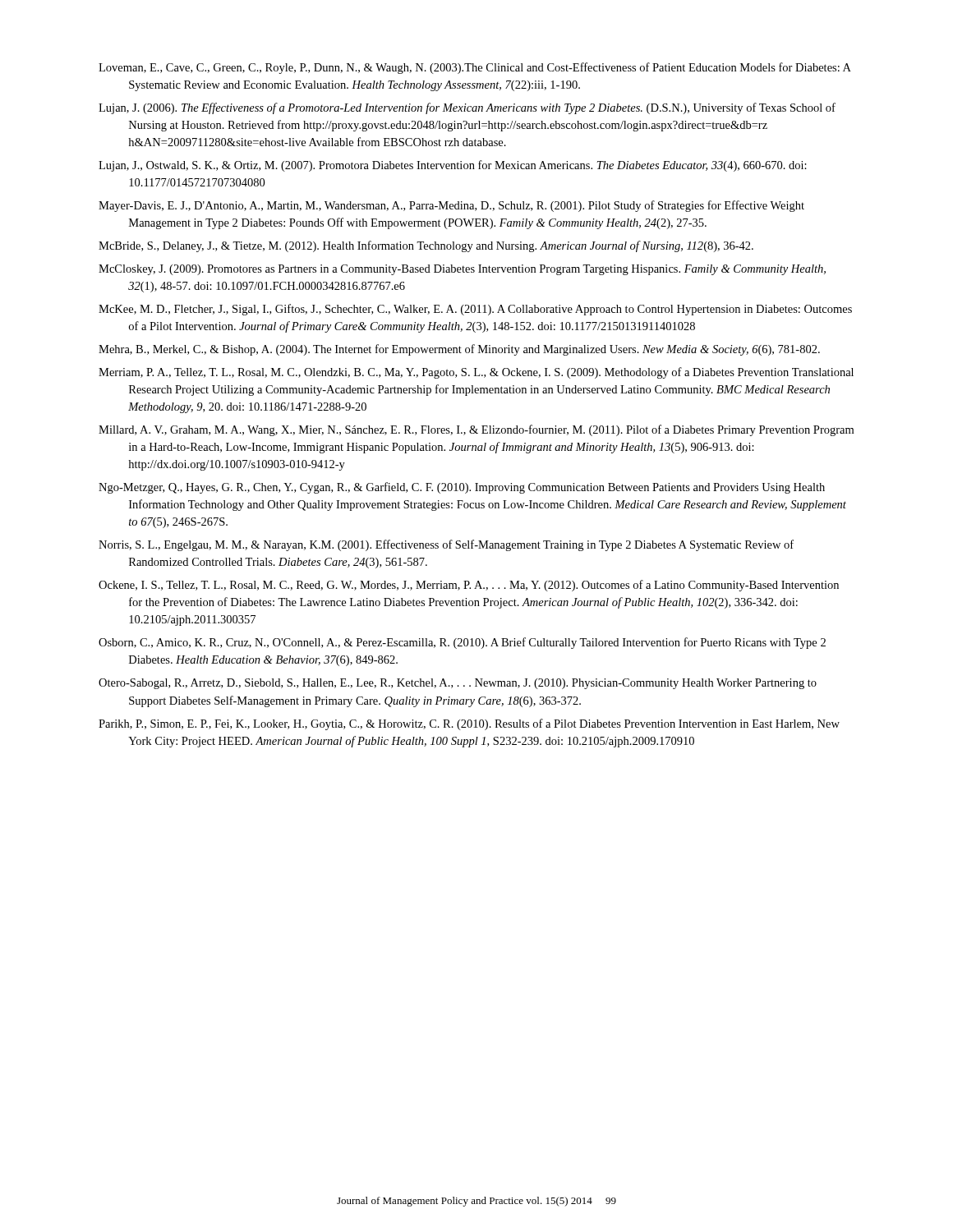Locate the list item with the text "Merriam, P. A., Tellez,"

point(476,389)
